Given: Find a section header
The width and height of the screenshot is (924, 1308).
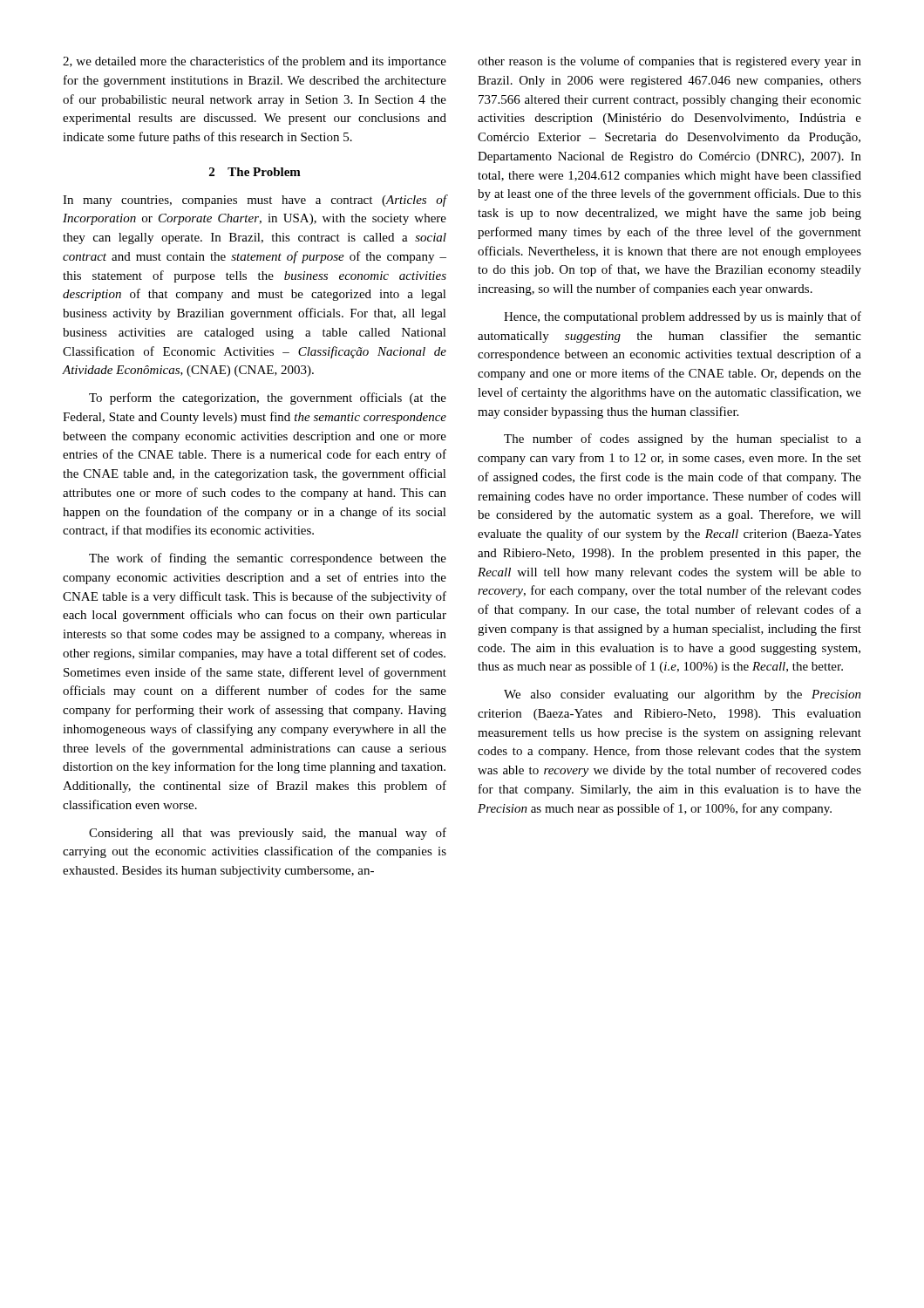Looking at the screenshot, I should point(255,172).
